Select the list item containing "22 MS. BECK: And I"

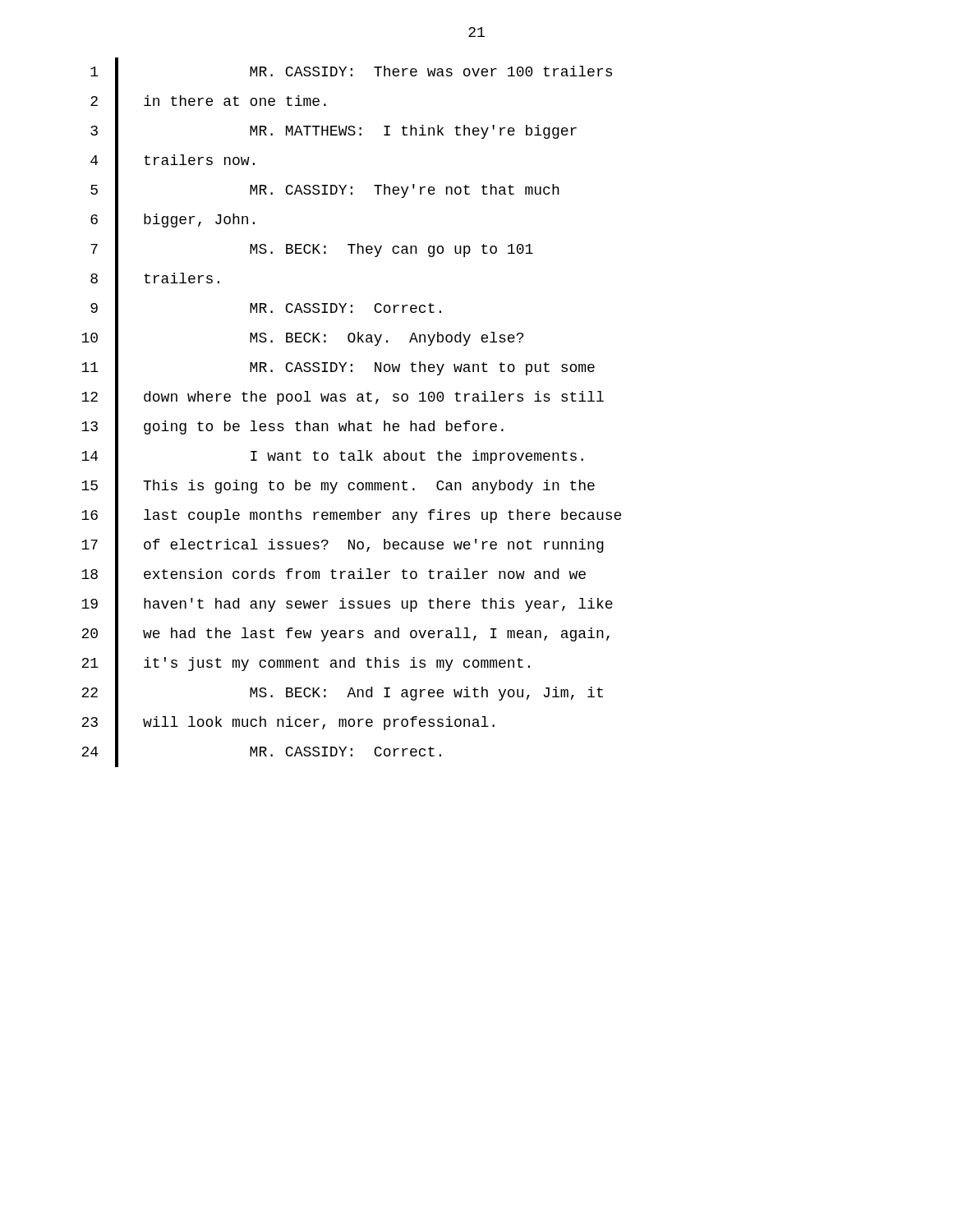[327, 693]
